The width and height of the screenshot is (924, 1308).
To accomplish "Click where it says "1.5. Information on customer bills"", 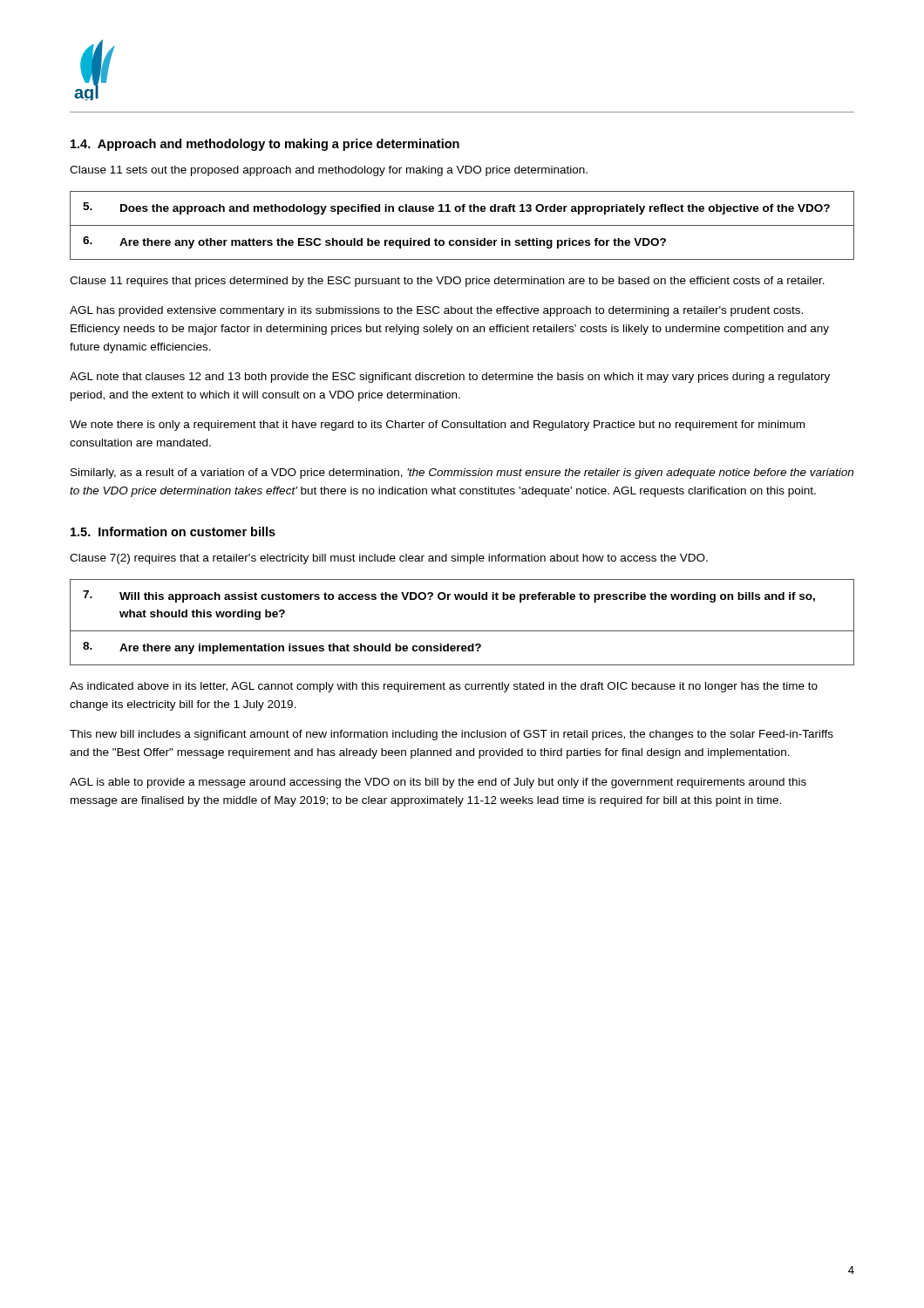I will click(x=173, y=532).
